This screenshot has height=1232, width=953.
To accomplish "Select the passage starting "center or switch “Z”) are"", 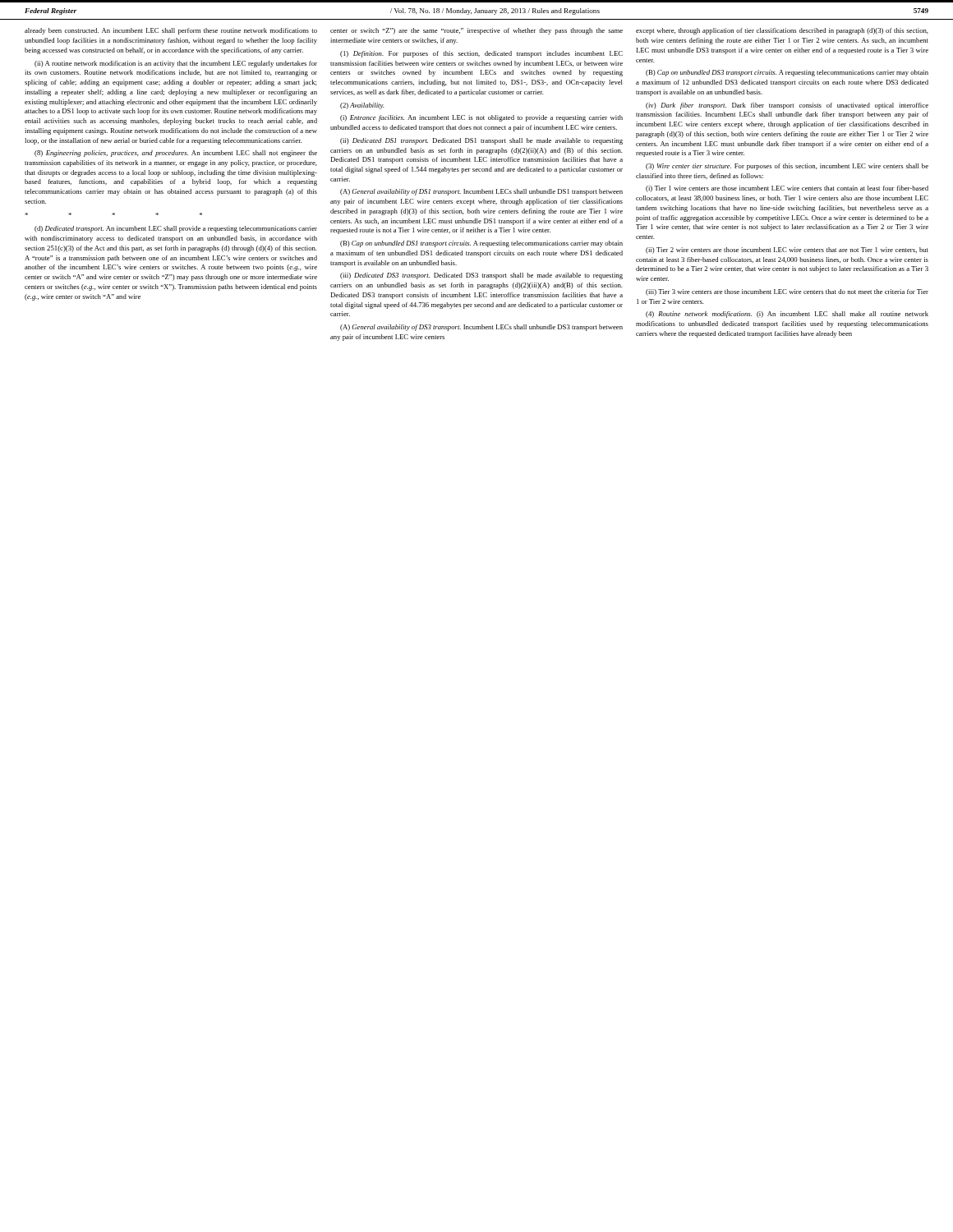I will point(476,184).
